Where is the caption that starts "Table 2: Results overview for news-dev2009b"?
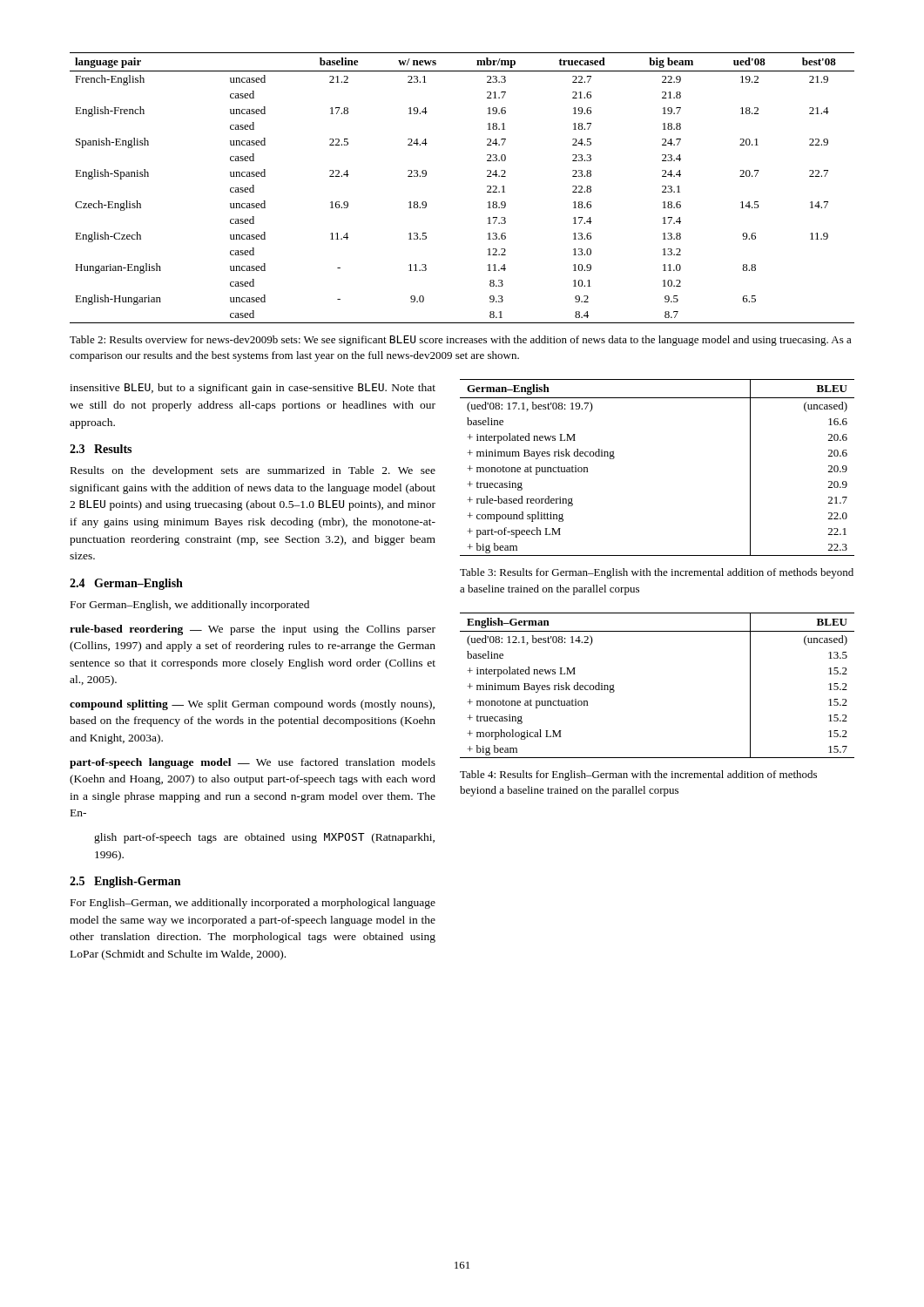924x1307 pixels. click(461, 347)
